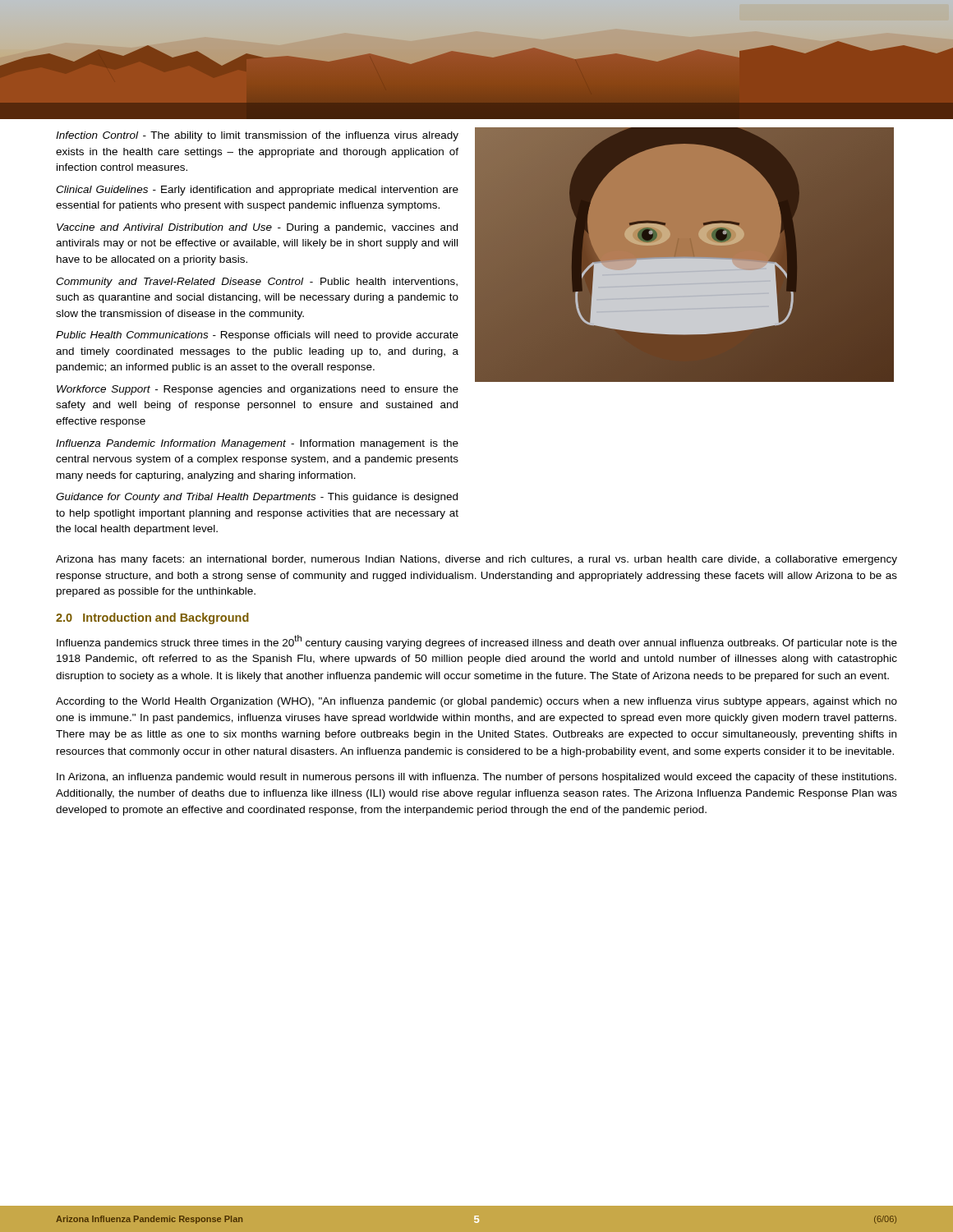Find the block on this page that starts "Infection Control - The ability to limit transmission"
953x1232 pixels.
click(257, 151)
